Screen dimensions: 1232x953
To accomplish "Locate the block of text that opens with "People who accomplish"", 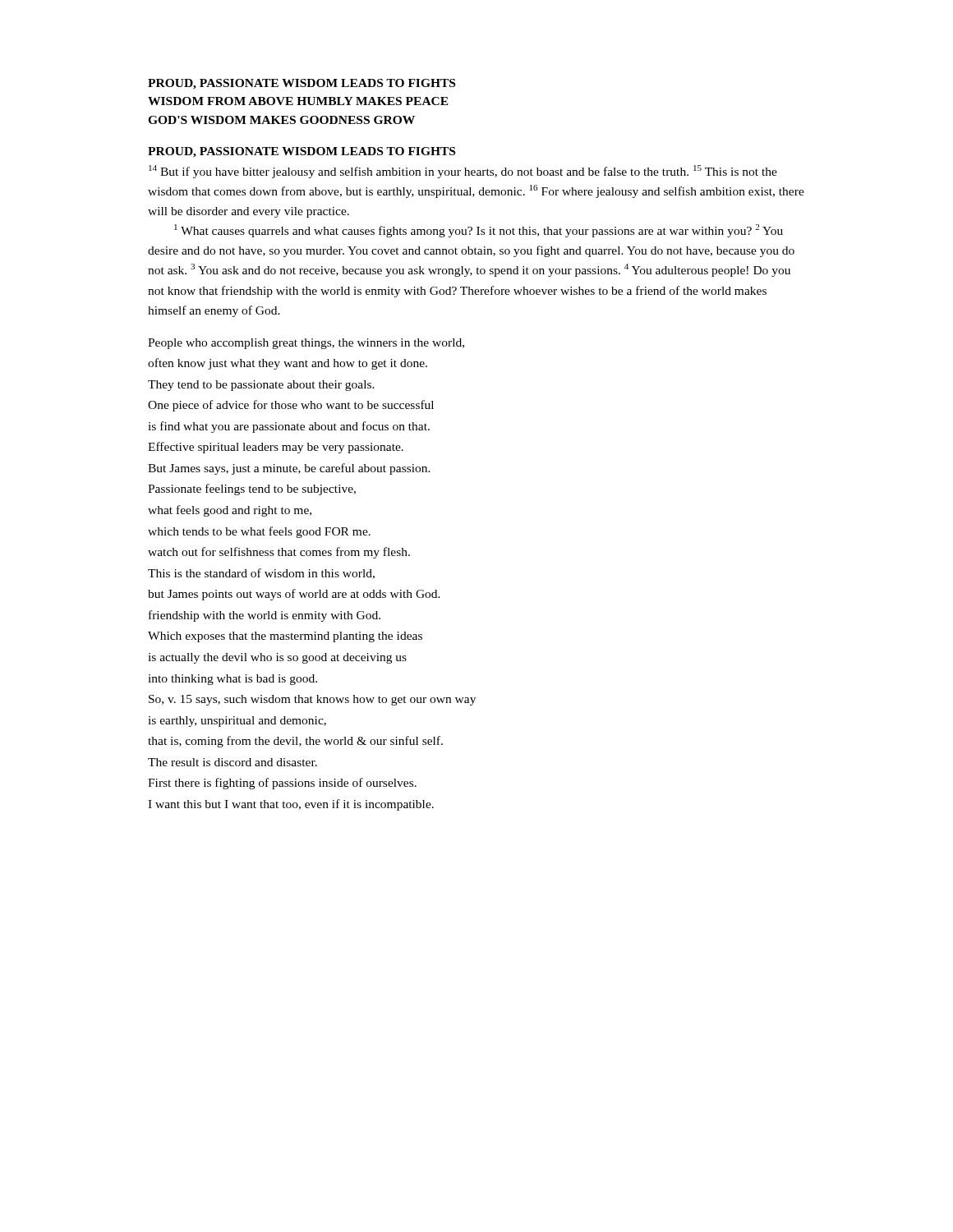I will 306,344.
